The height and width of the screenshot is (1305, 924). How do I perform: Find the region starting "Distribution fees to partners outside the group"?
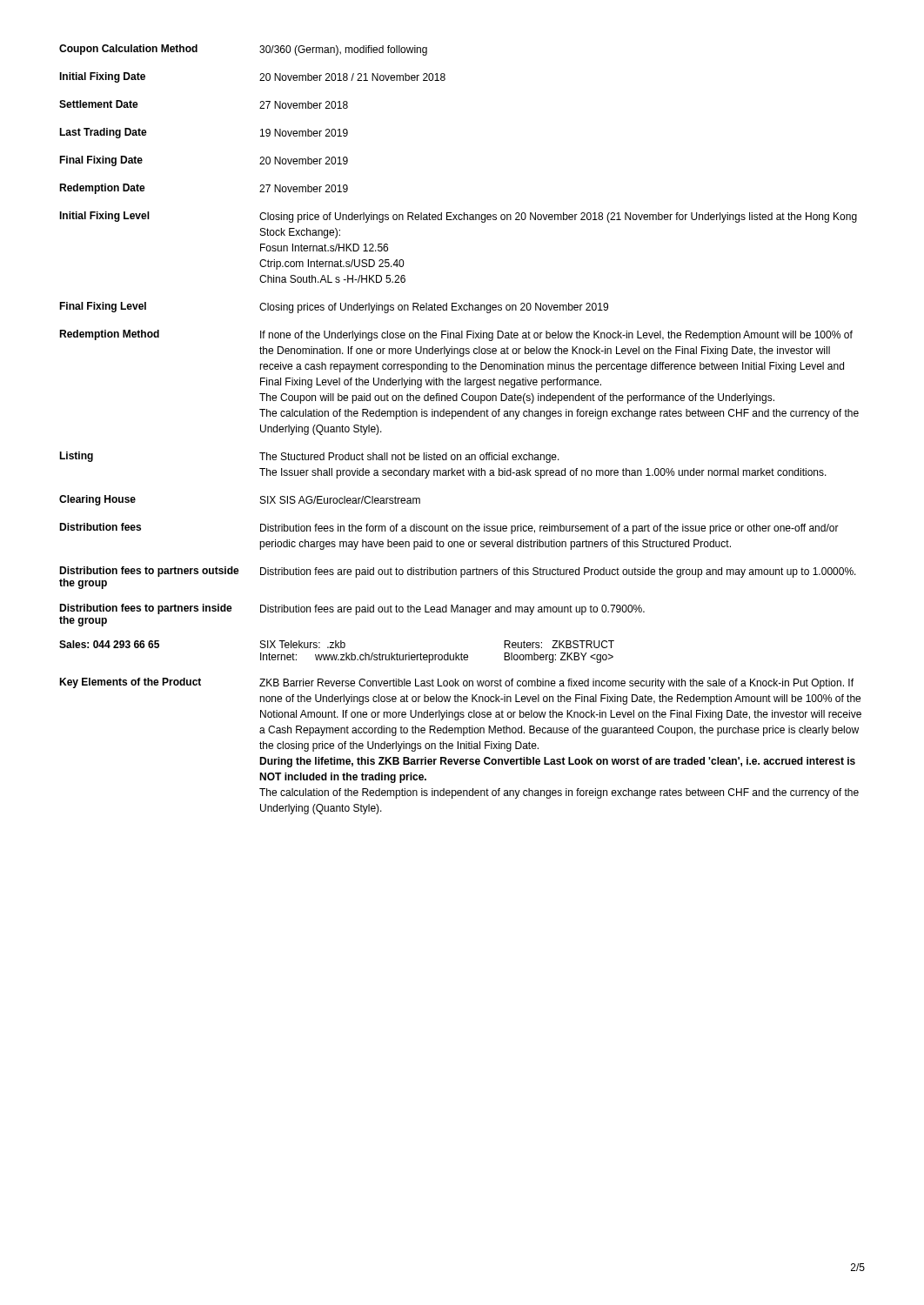point(462,576)
